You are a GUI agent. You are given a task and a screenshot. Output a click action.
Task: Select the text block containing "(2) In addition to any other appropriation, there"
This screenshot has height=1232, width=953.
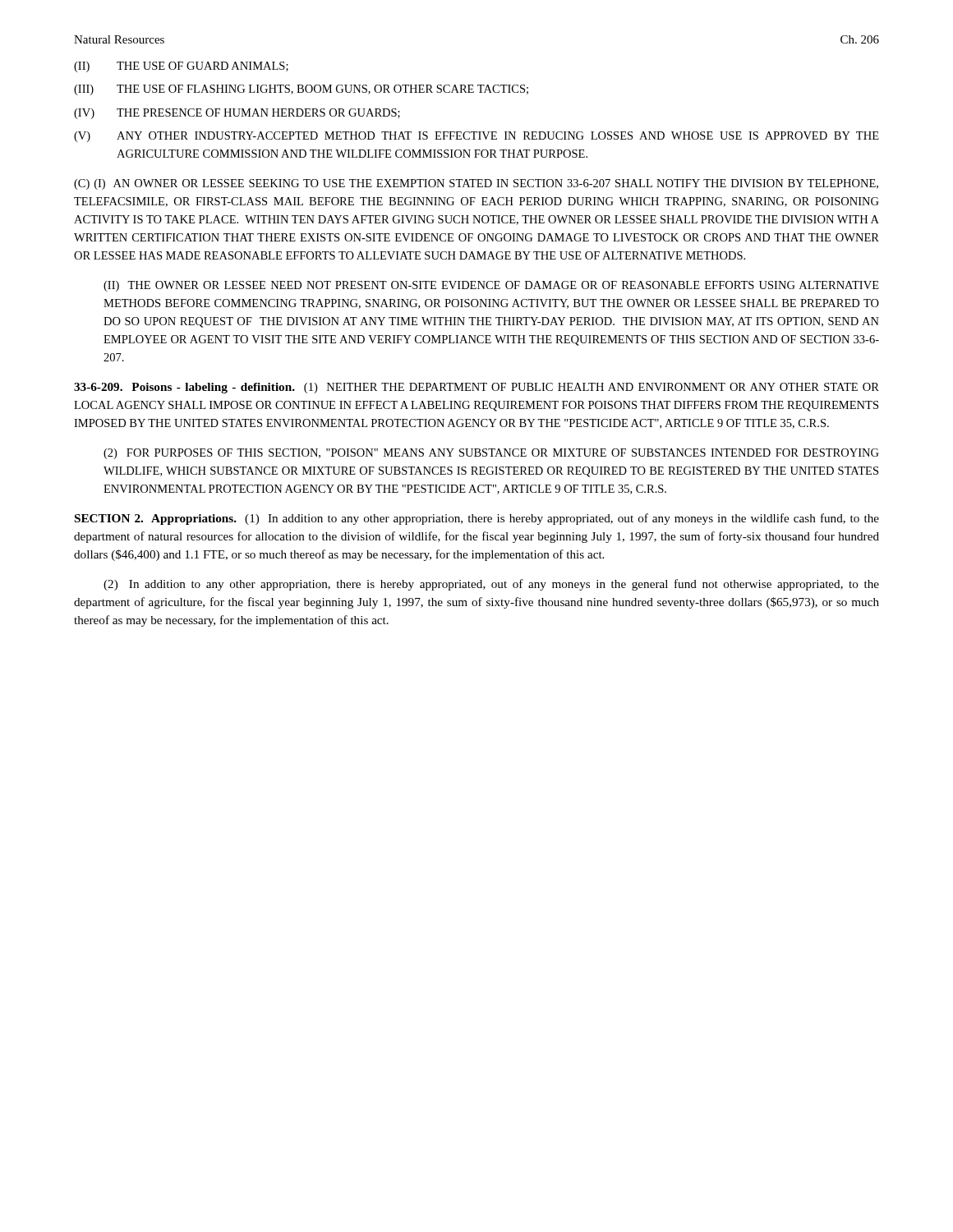(476, 602)
